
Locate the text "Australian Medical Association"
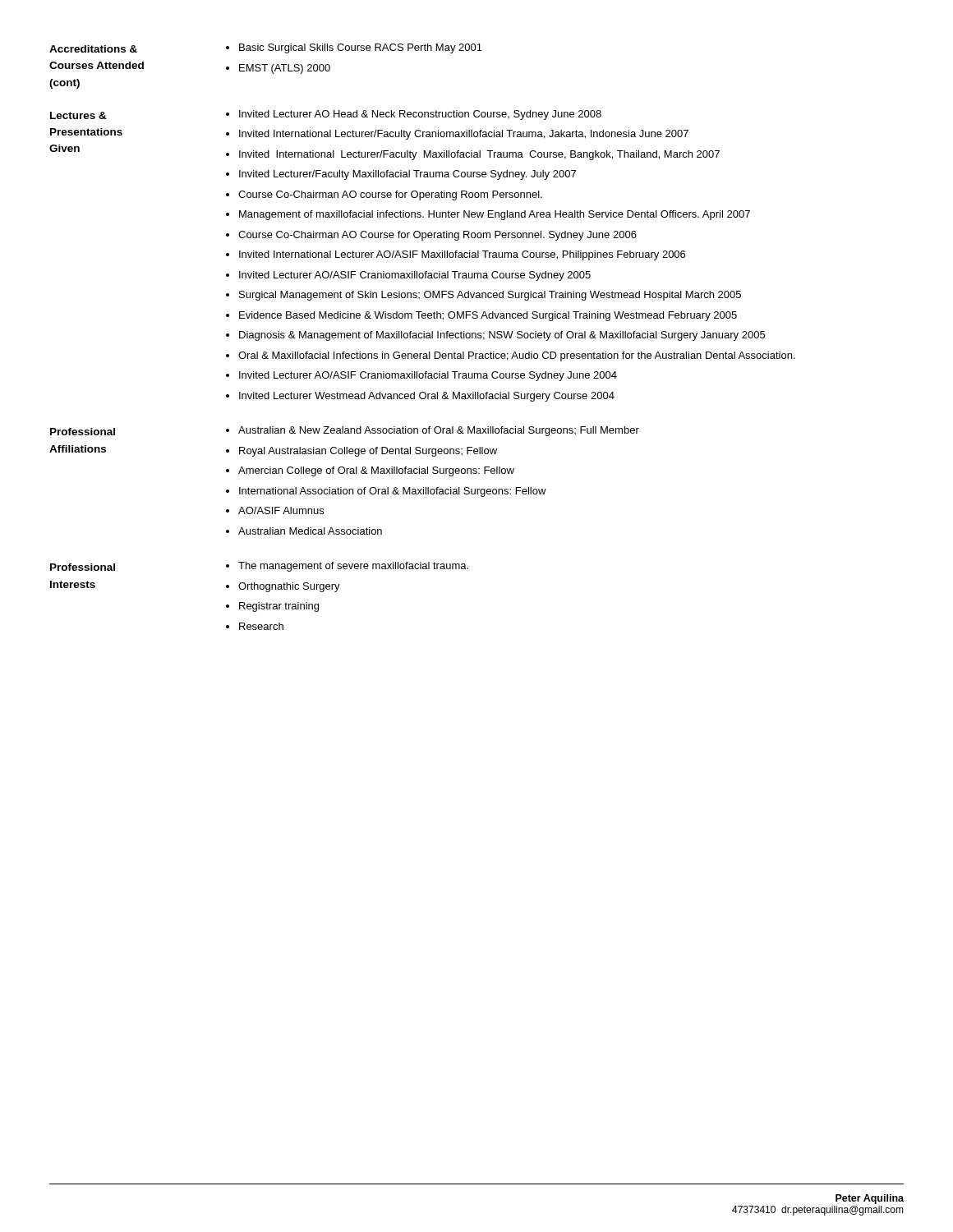(310, 531)
